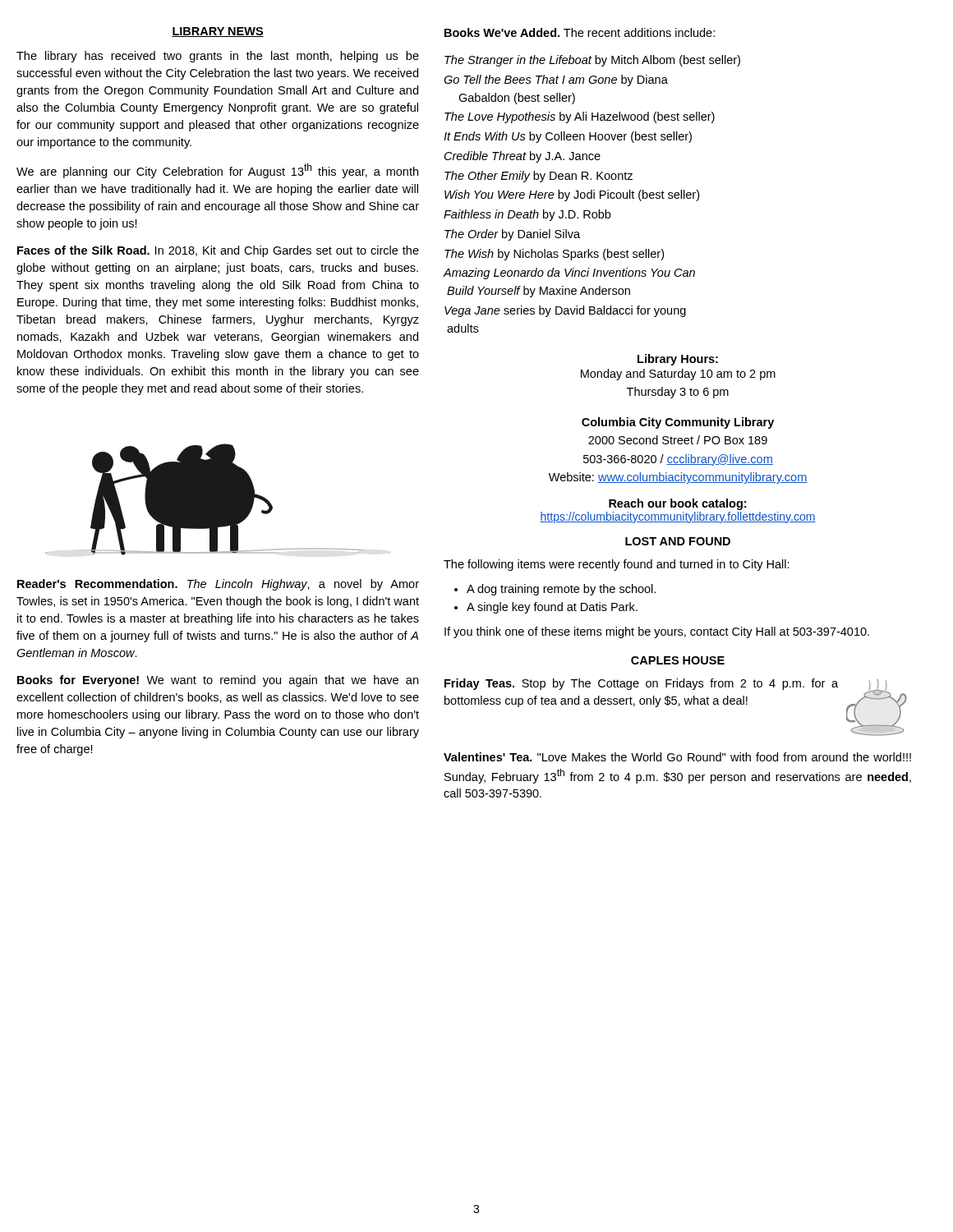Locate the region starting "The following items were"
Image resolution: width=953 pixels, height=1232 pixels.
tap(617, 564)
